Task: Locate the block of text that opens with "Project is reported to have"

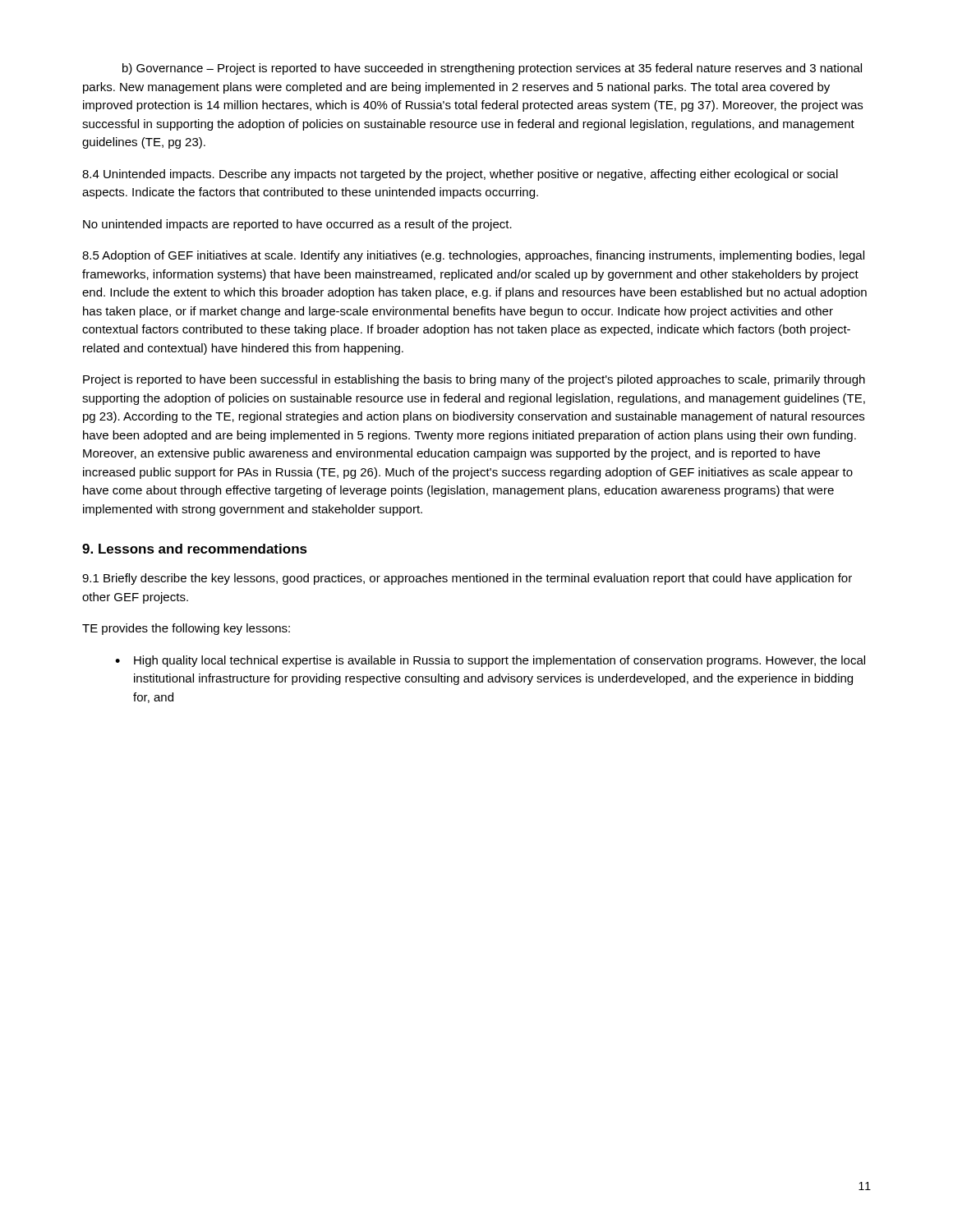Action: 474,444
